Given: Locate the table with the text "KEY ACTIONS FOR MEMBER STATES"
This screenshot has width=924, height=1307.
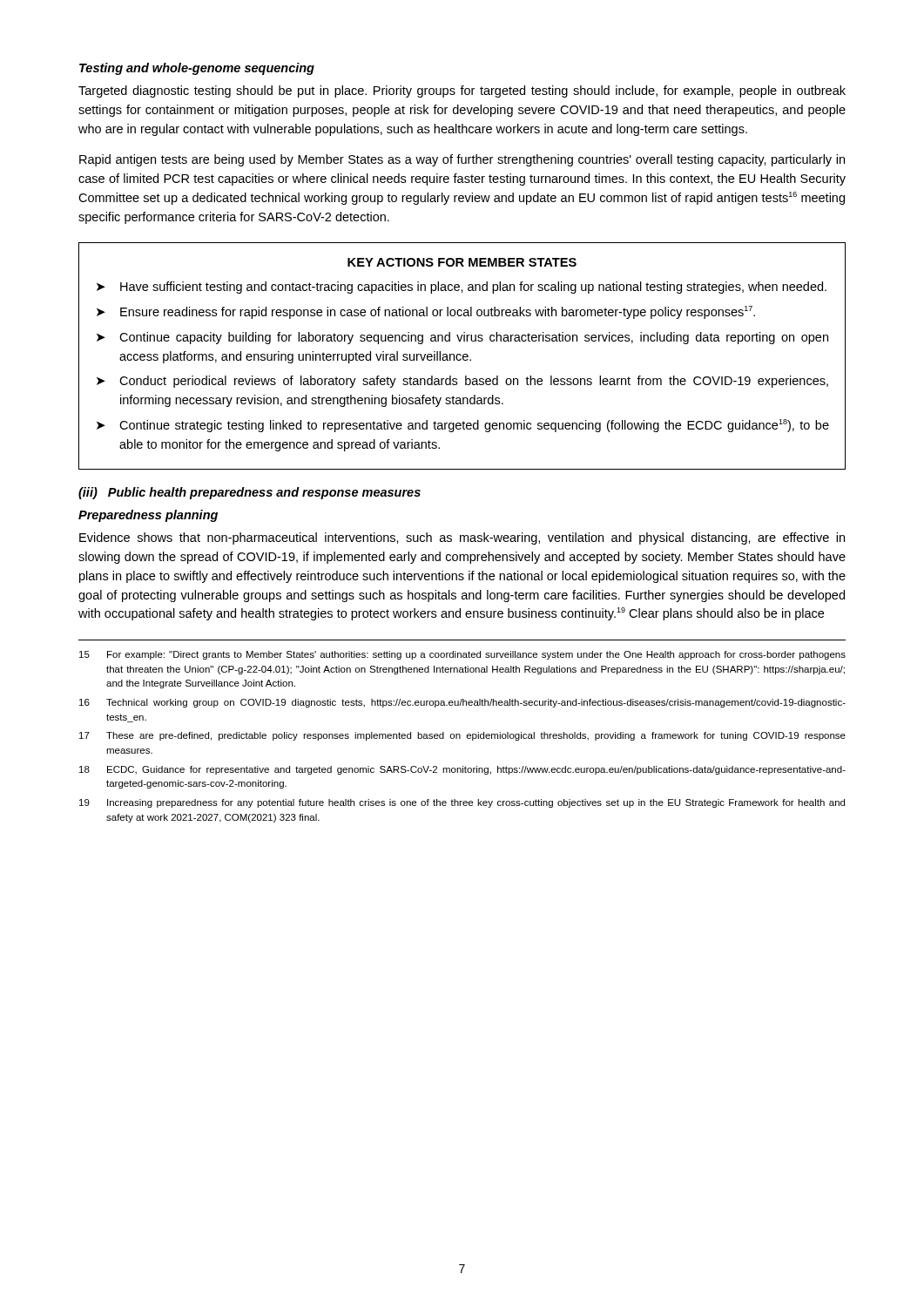Looking at the screenshot, I should coord(462,356).
